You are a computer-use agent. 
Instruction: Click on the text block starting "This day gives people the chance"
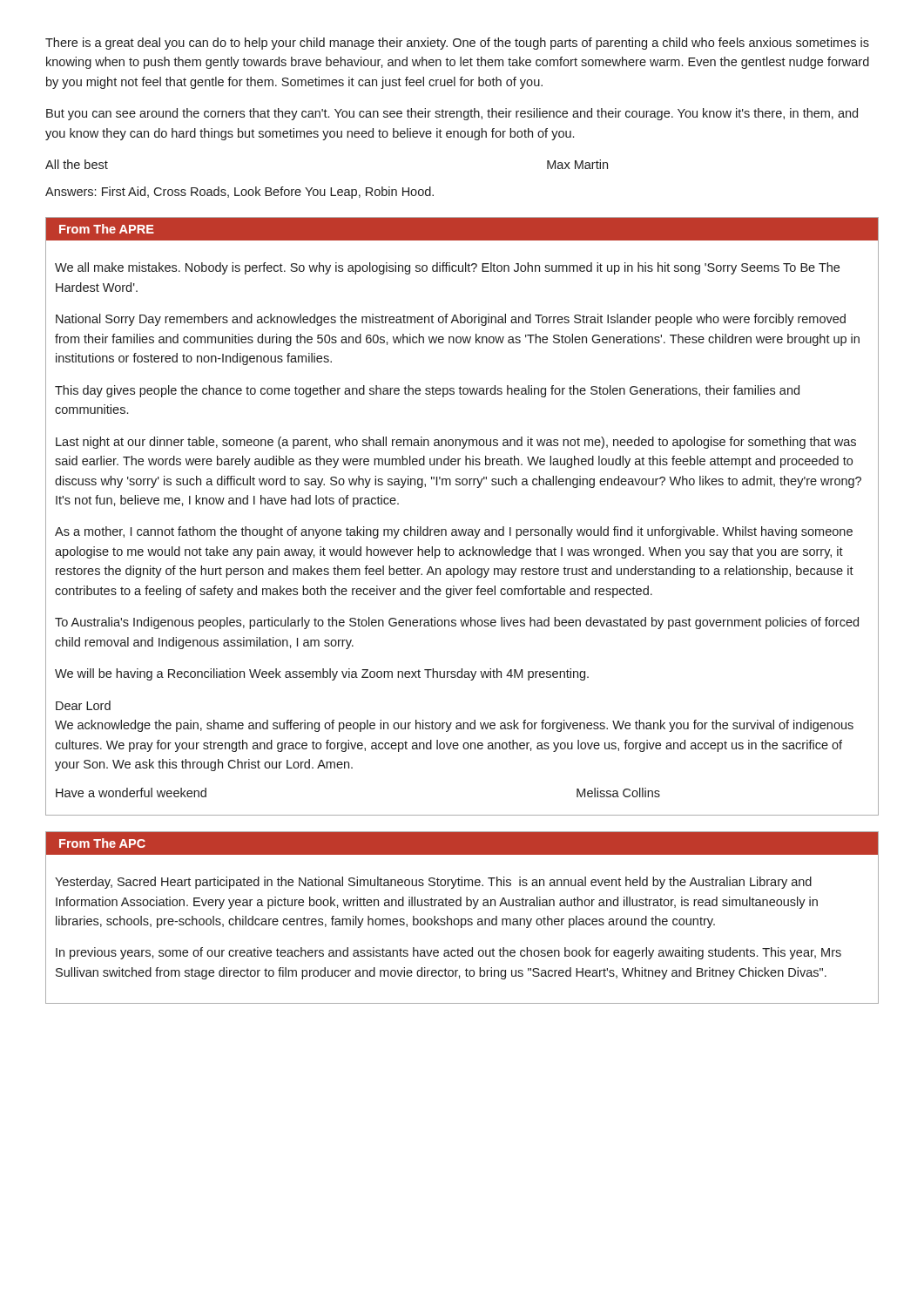coord(428,400)
